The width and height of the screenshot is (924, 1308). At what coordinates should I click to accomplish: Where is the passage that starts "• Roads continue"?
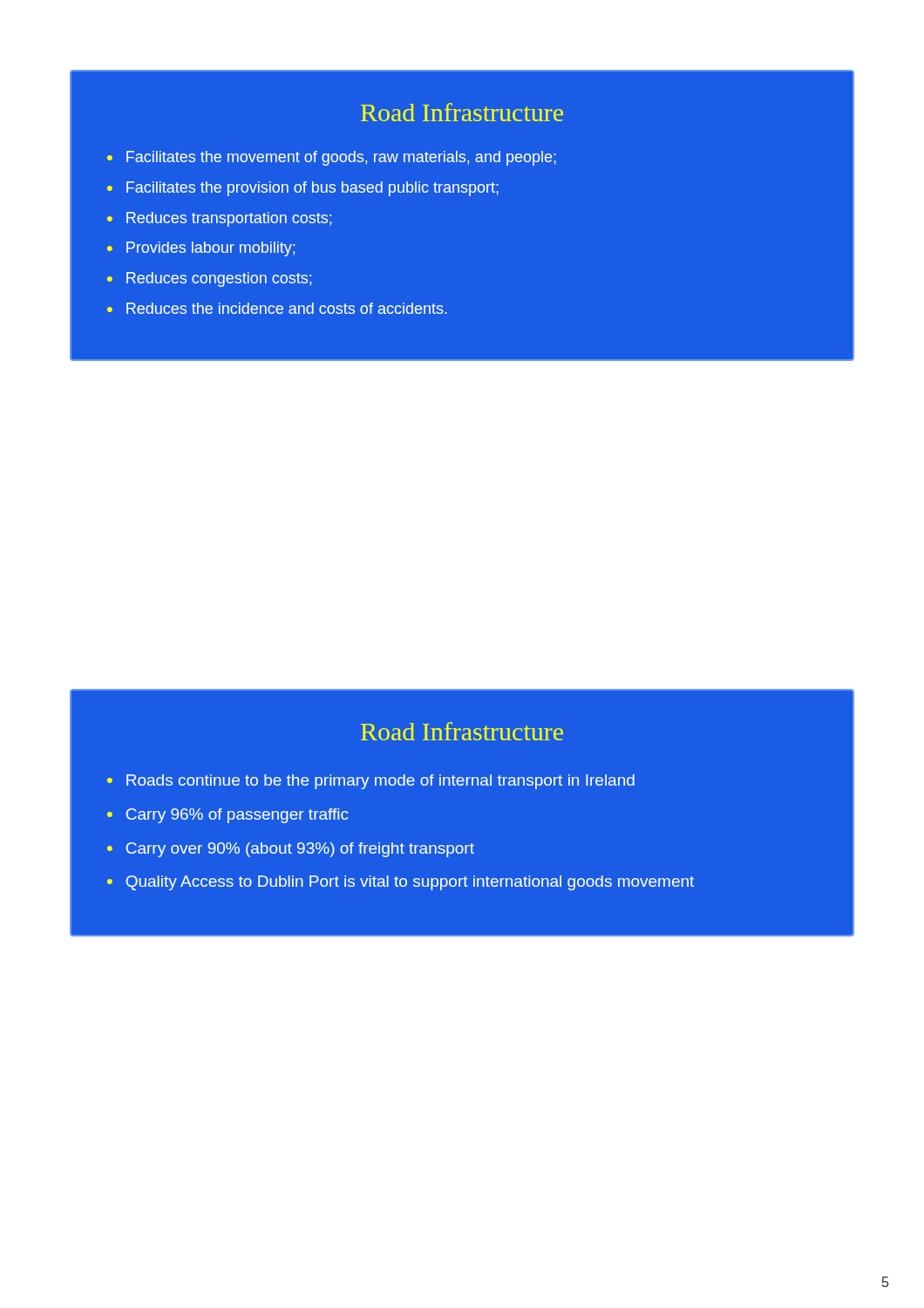[462, 782]
